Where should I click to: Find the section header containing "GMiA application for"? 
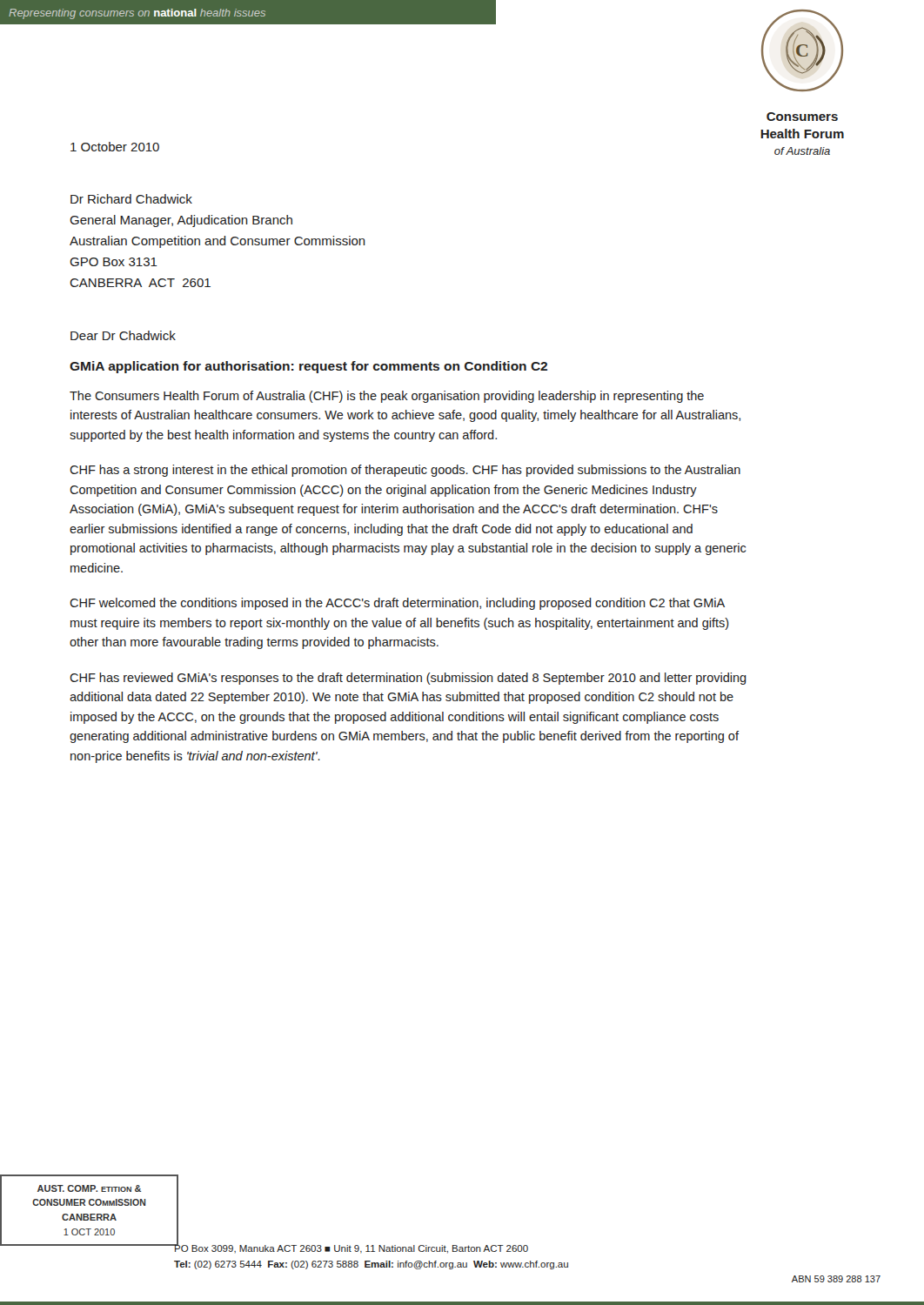tap(309, 366)
